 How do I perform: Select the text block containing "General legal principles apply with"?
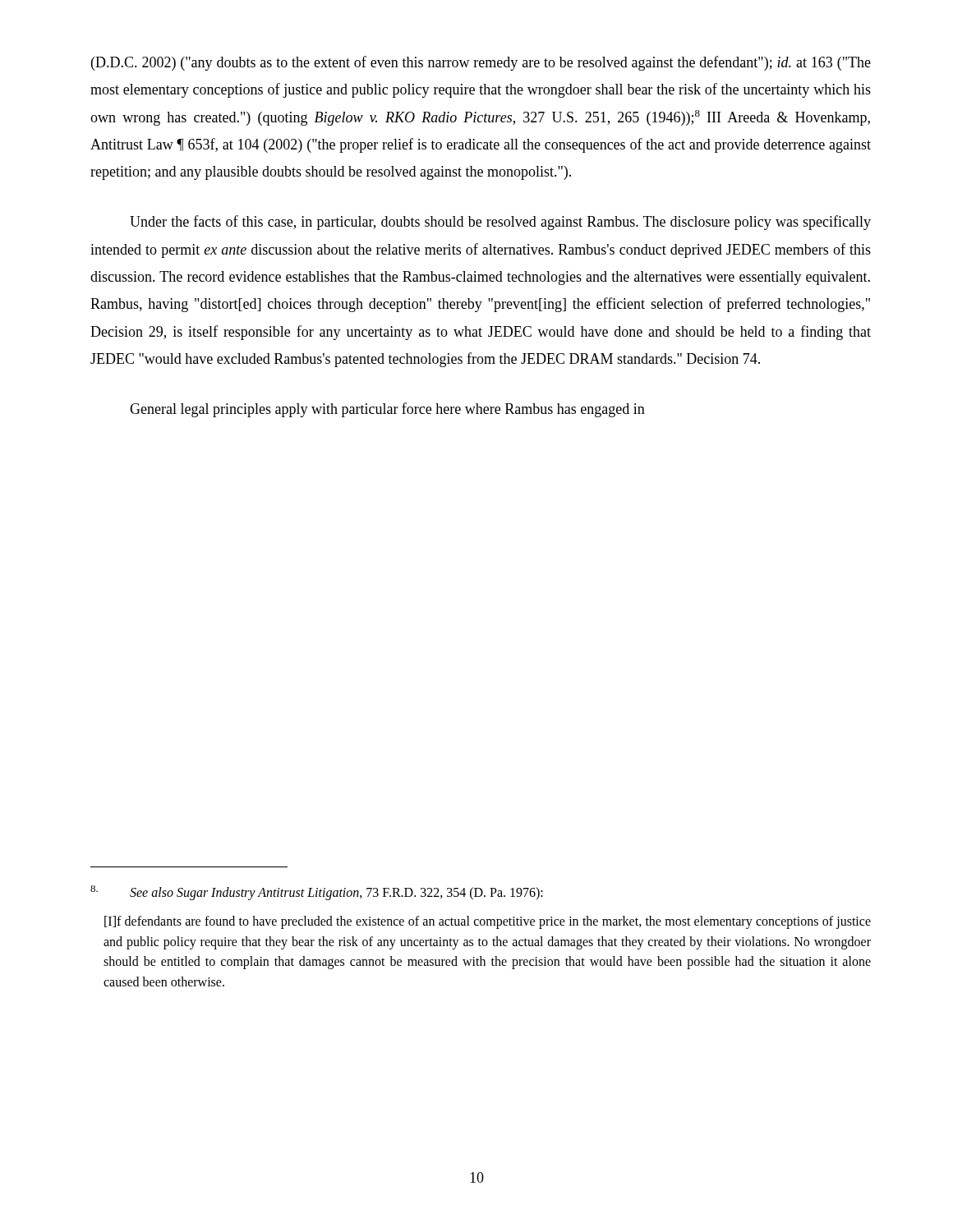[x=481, y=410]
